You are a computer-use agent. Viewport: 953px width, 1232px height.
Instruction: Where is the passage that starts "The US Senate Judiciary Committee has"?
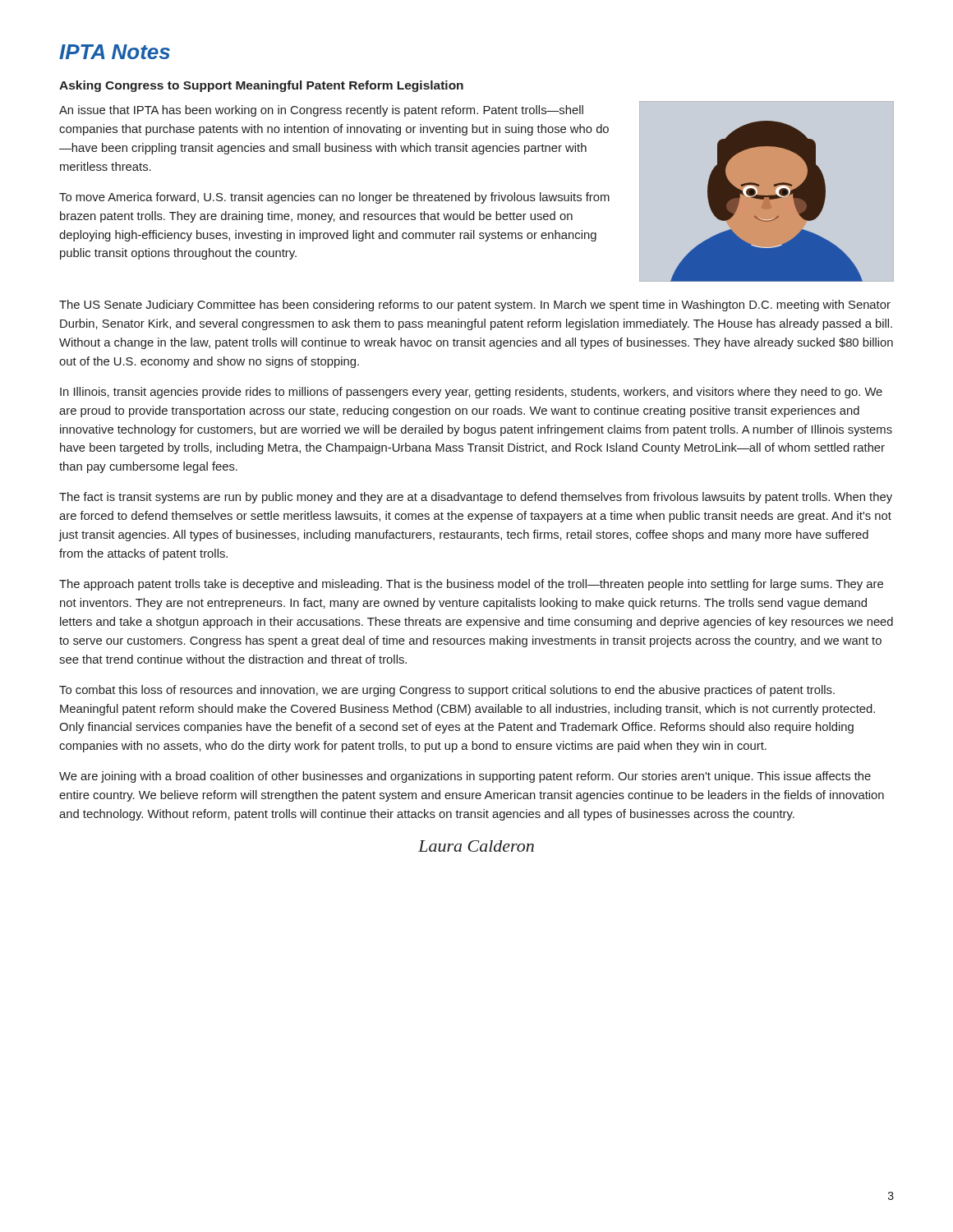click(x=476, y=333)
